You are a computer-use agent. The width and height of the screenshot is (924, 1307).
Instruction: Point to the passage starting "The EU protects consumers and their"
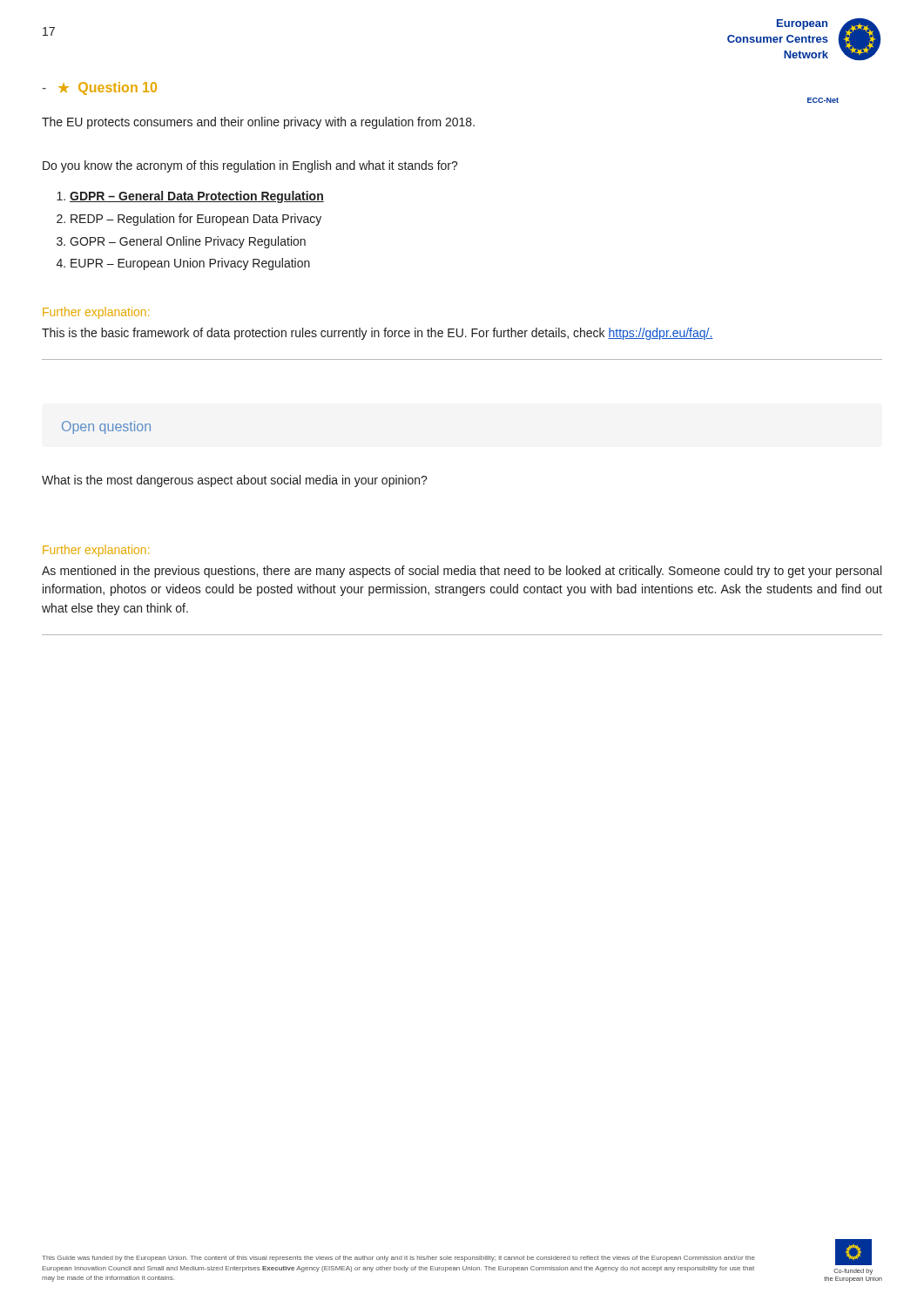[x=259, y=122]
